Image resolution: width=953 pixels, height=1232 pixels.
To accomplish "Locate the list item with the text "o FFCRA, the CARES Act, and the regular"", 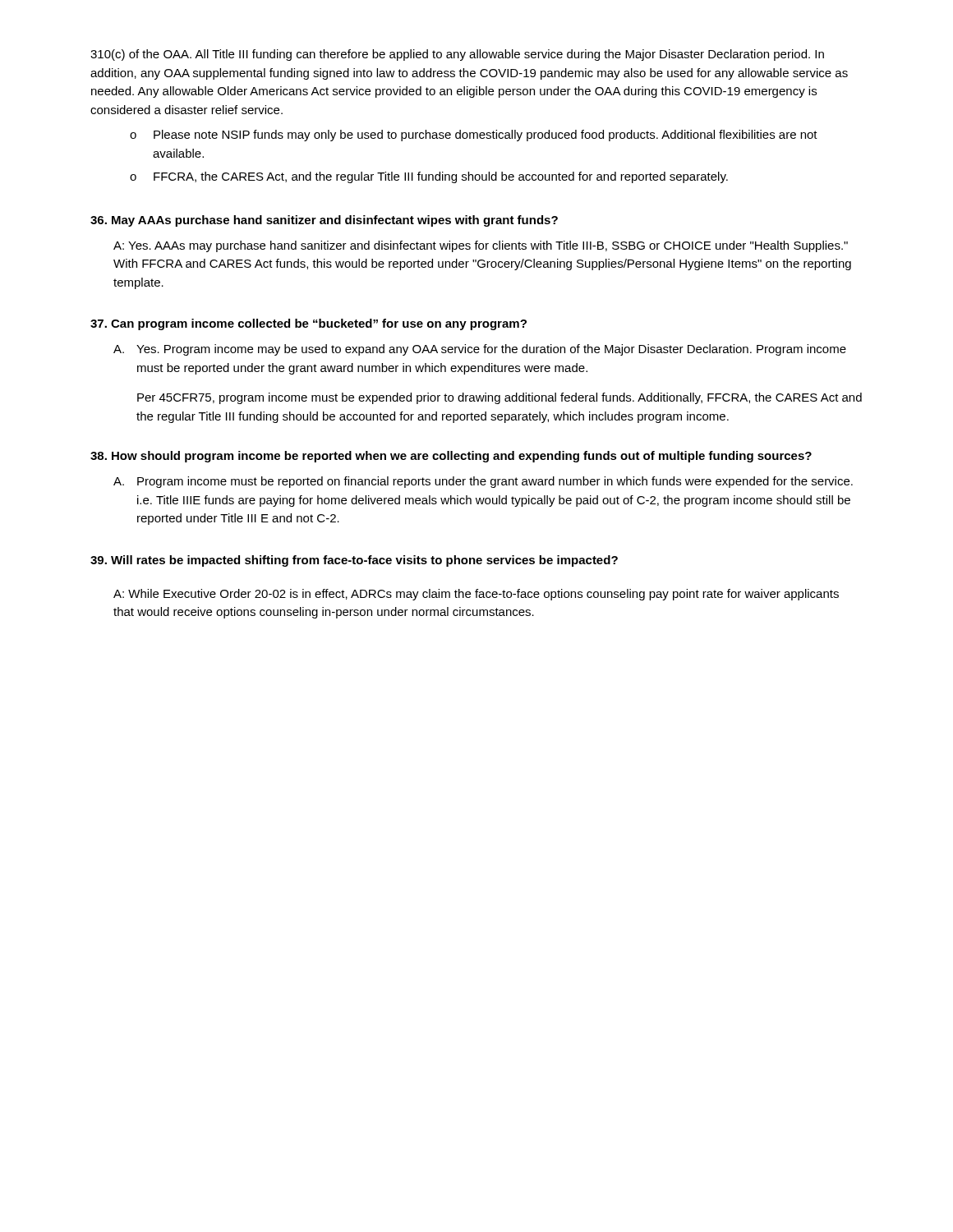I will pos(429,177).
